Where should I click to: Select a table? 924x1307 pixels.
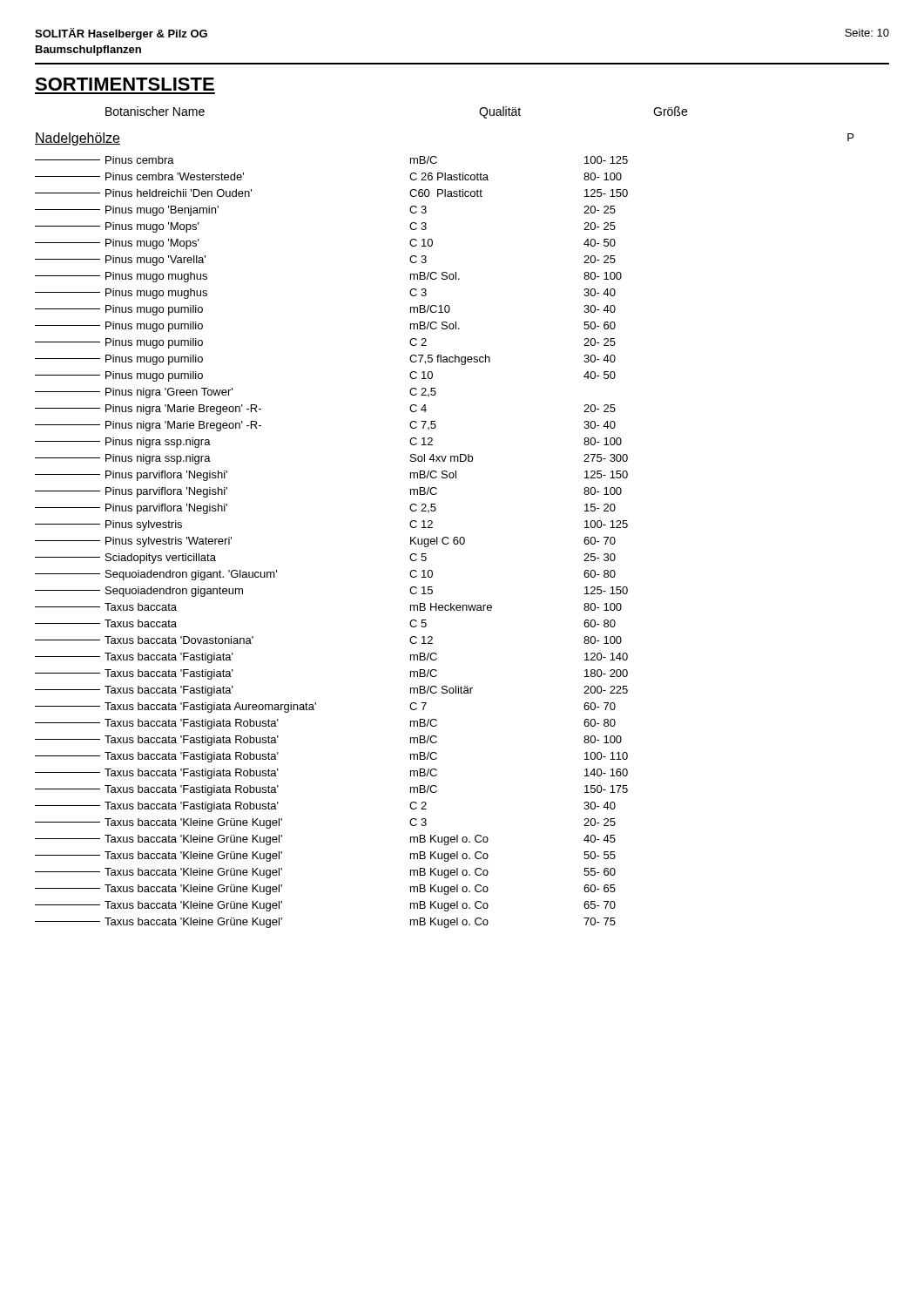tap(462, 542)
